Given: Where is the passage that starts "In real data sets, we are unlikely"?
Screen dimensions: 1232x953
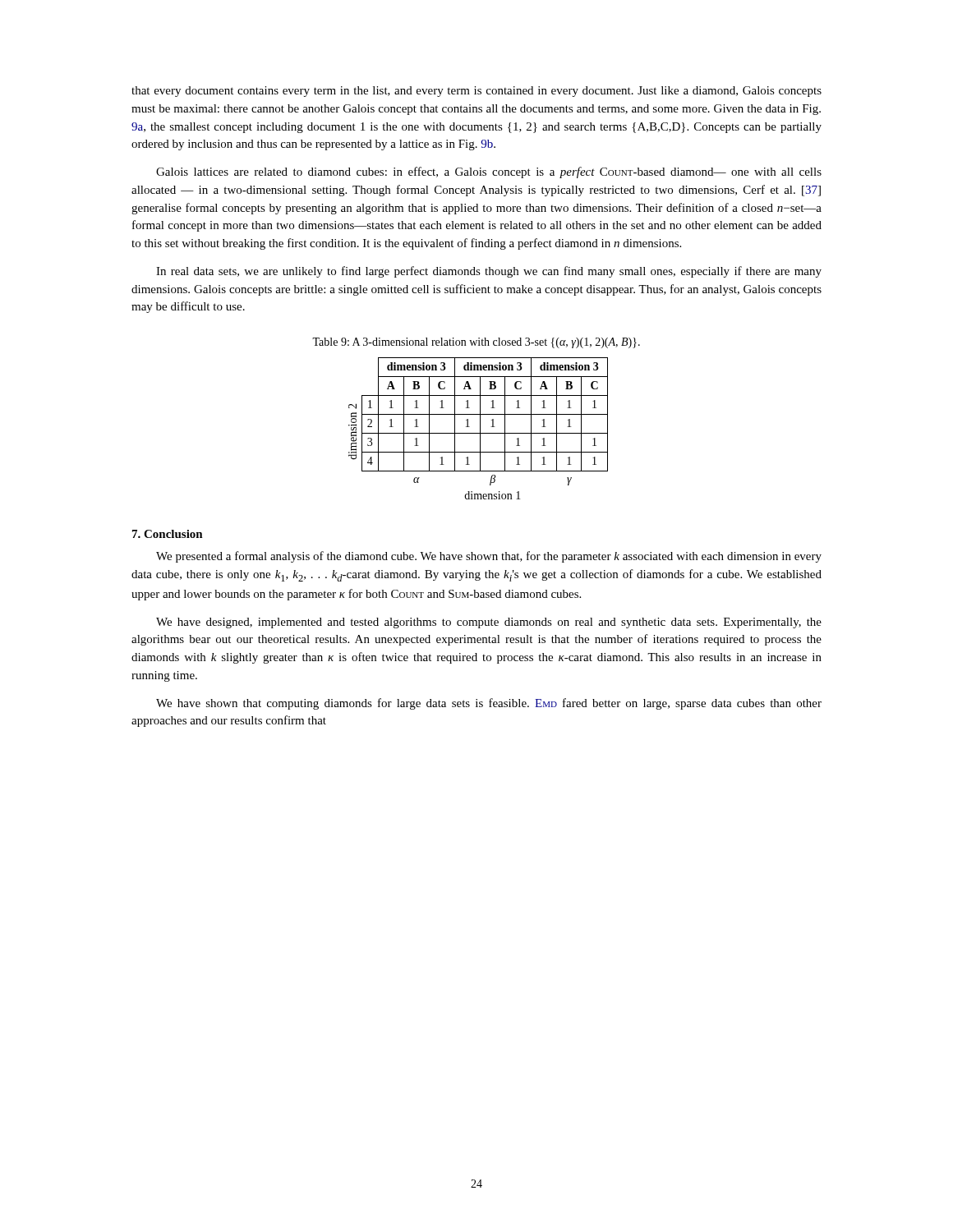Looking at the screenshot, I should [476, 289].
